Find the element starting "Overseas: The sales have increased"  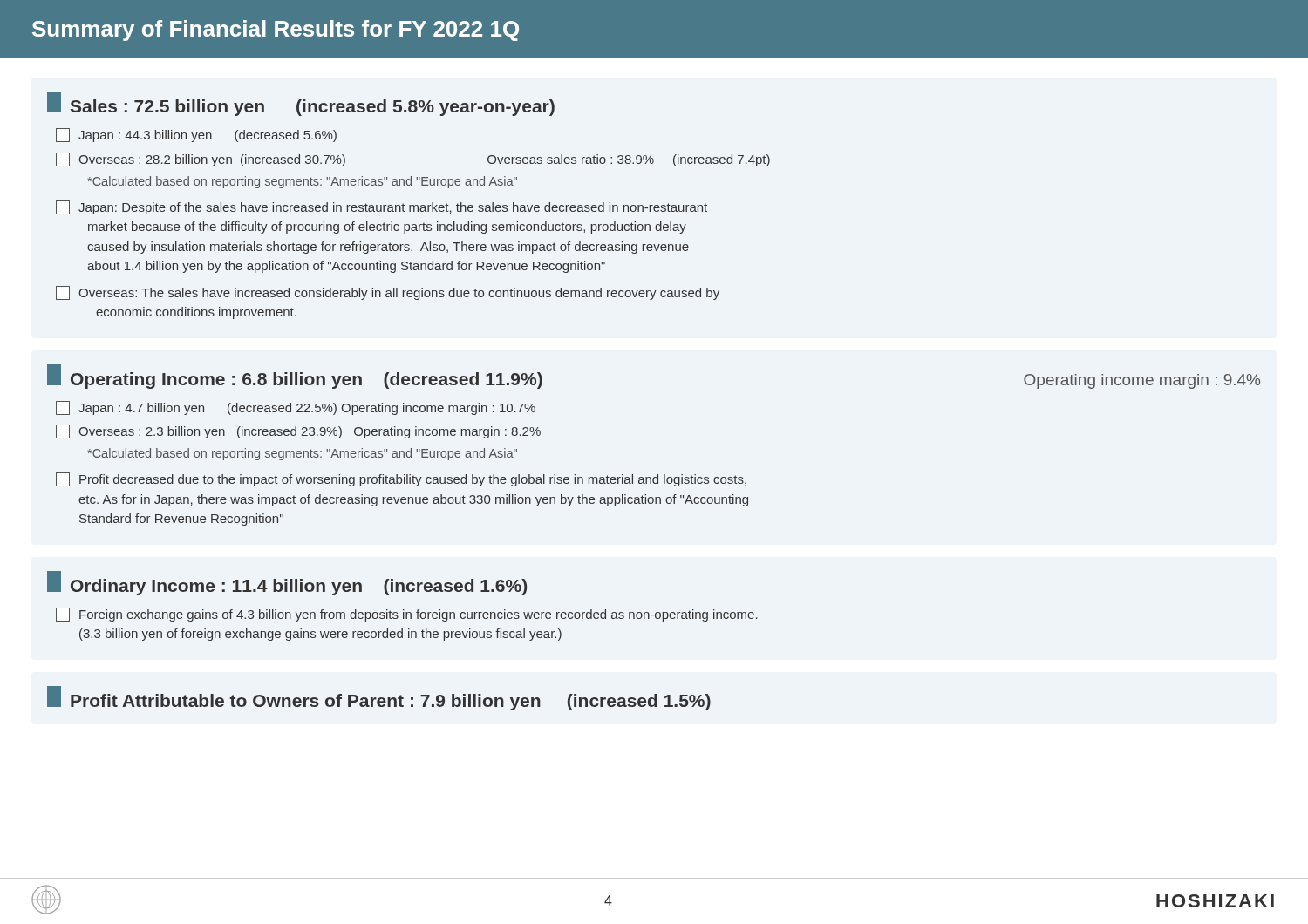coord(658,302)
